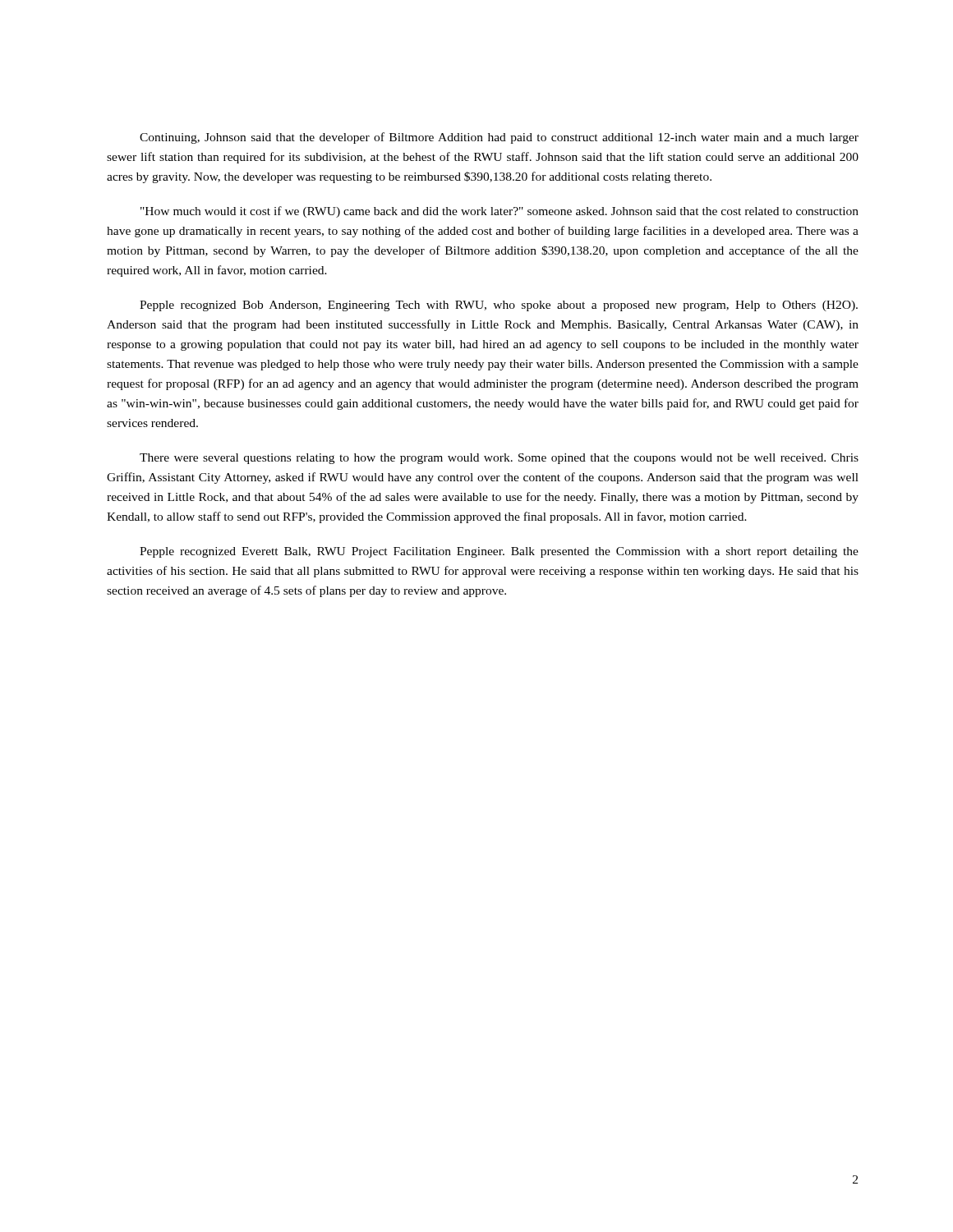Locate the block of text that opens with "Pepple recognized Everett Balk,"
The image size is (953, 1232).
483,571
